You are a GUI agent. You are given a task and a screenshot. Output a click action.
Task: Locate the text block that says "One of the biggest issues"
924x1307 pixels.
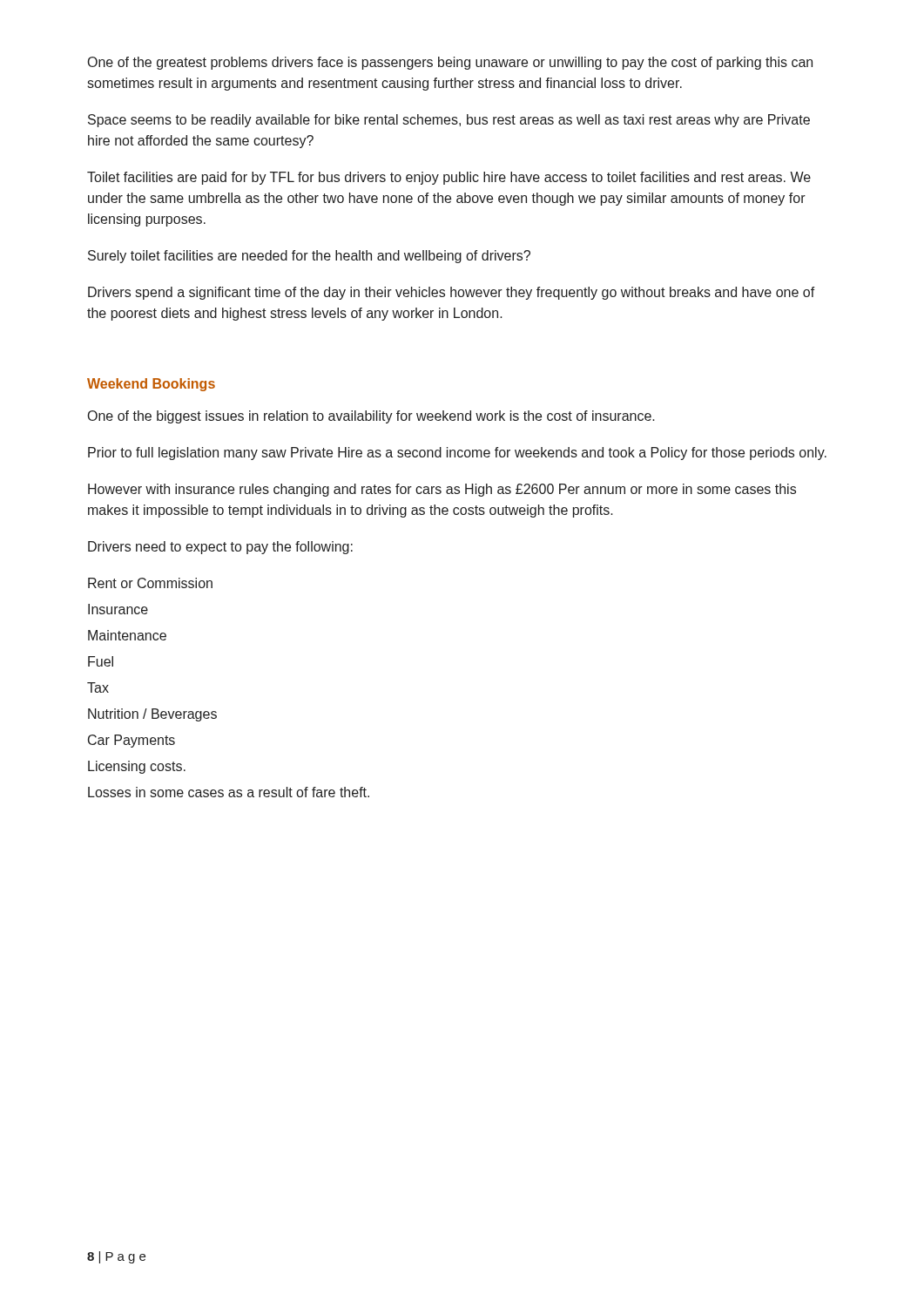pyautogui.click(x=371, y=416)
